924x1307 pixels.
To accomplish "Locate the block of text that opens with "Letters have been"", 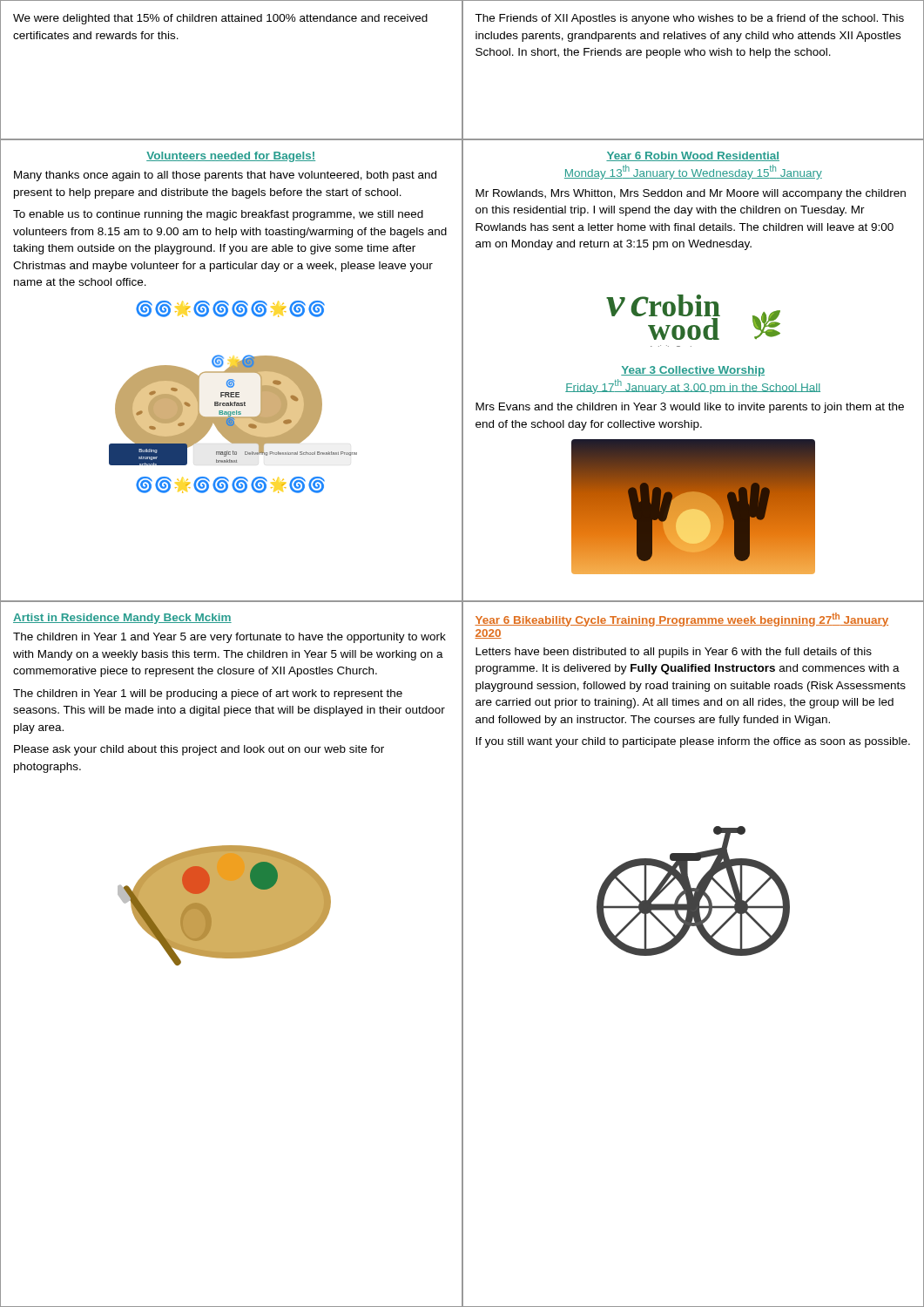I will 693,696.
